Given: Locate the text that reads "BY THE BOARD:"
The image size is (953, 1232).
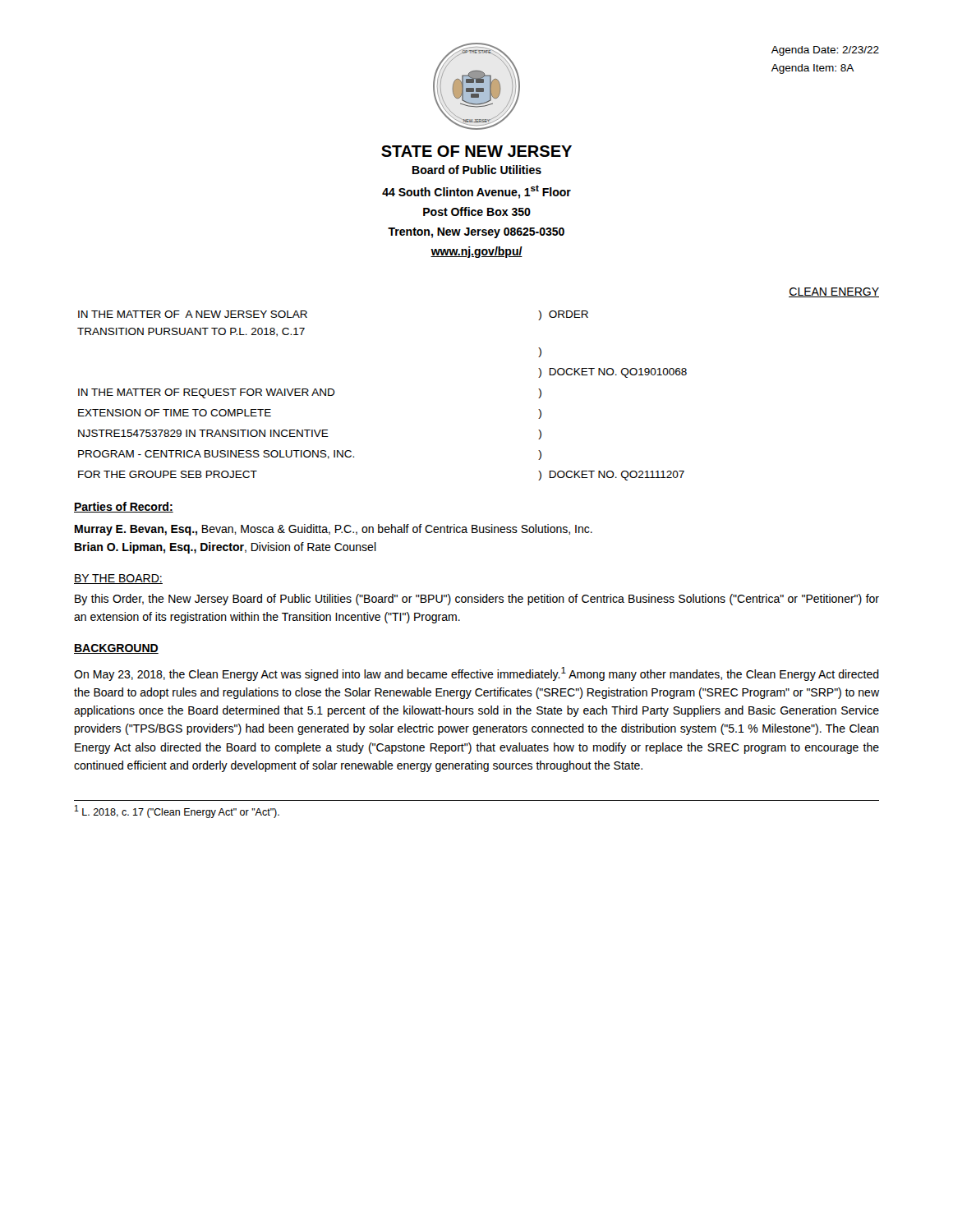Looking at the screenshot, I should click(118, 578).
